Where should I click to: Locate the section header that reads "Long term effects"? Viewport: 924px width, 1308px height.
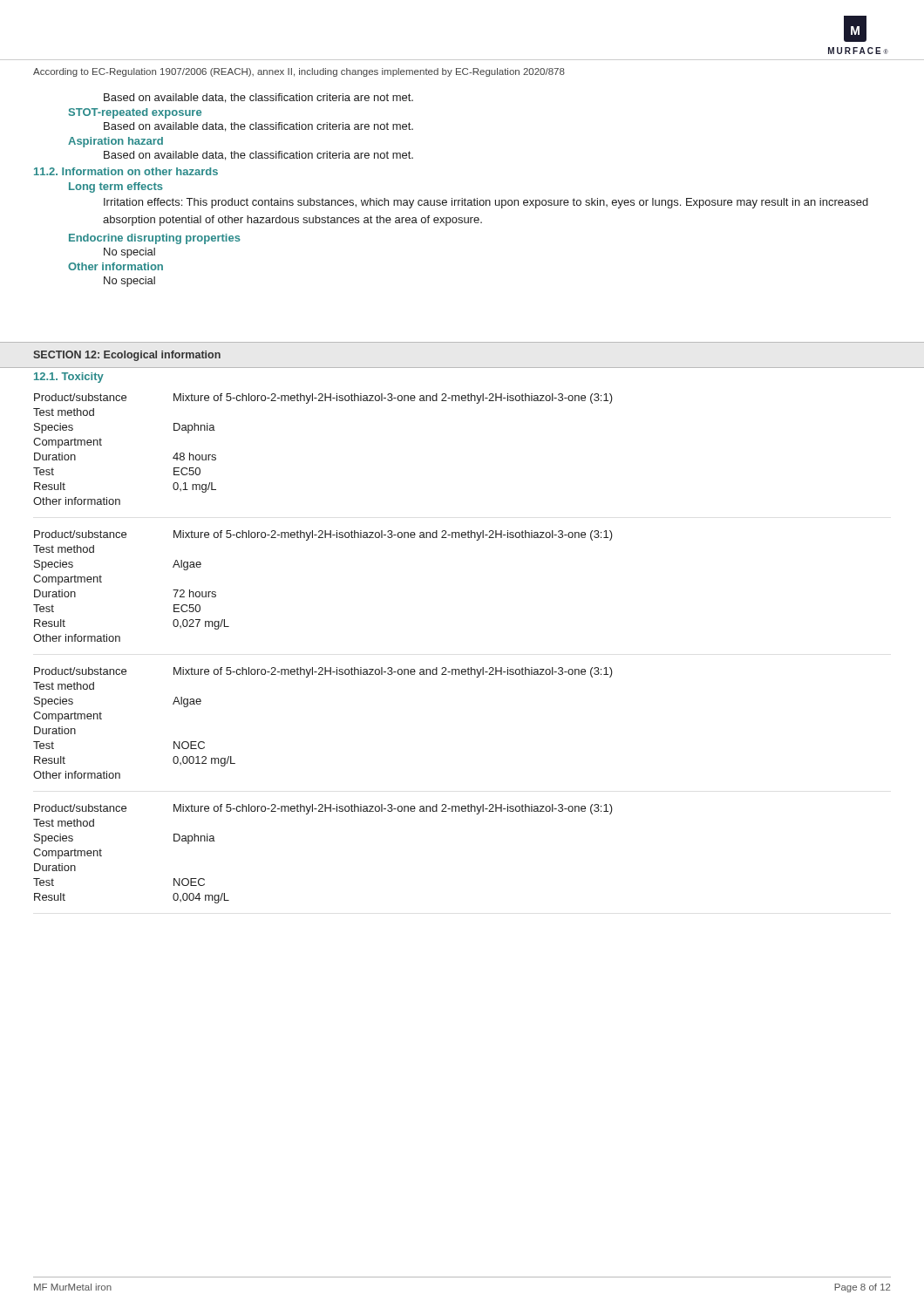tap(116, 186)
